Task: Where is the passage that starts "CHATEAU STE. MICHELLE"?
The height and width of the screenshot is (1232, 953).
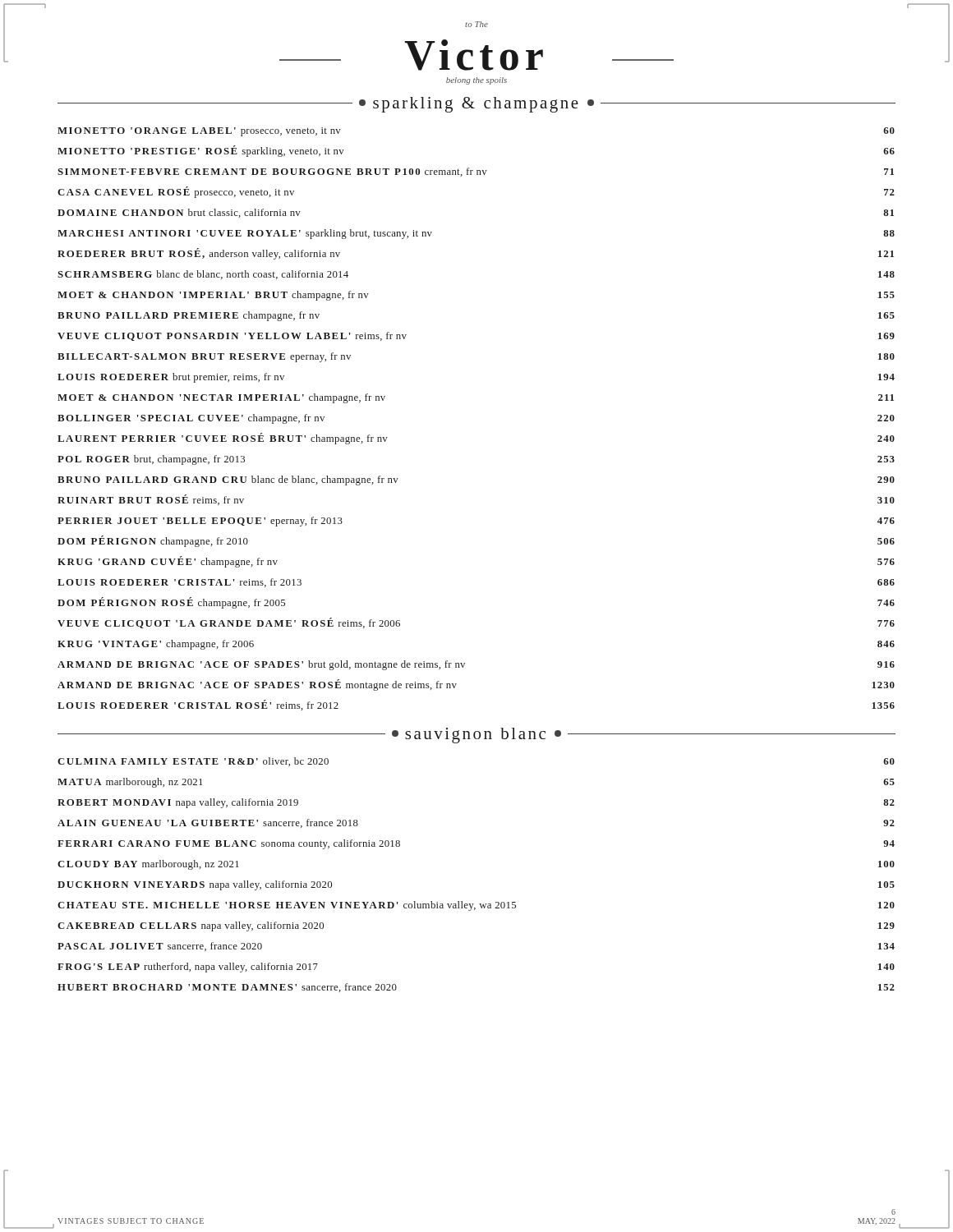Action: [x=476, y=904]
